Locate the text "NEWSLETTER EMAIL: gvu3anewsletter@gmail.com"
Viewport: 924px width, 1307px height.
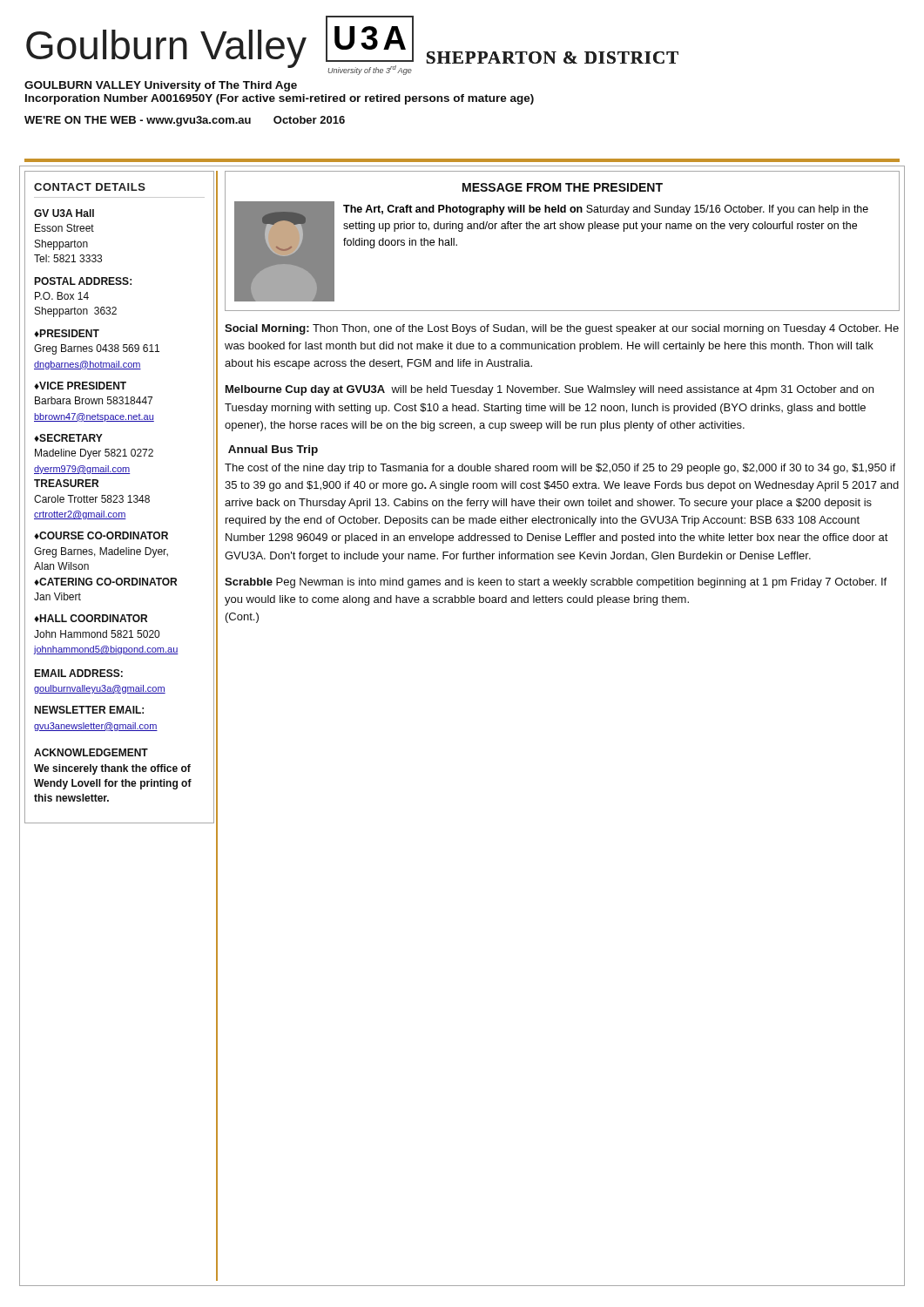[x=119, y=717]
